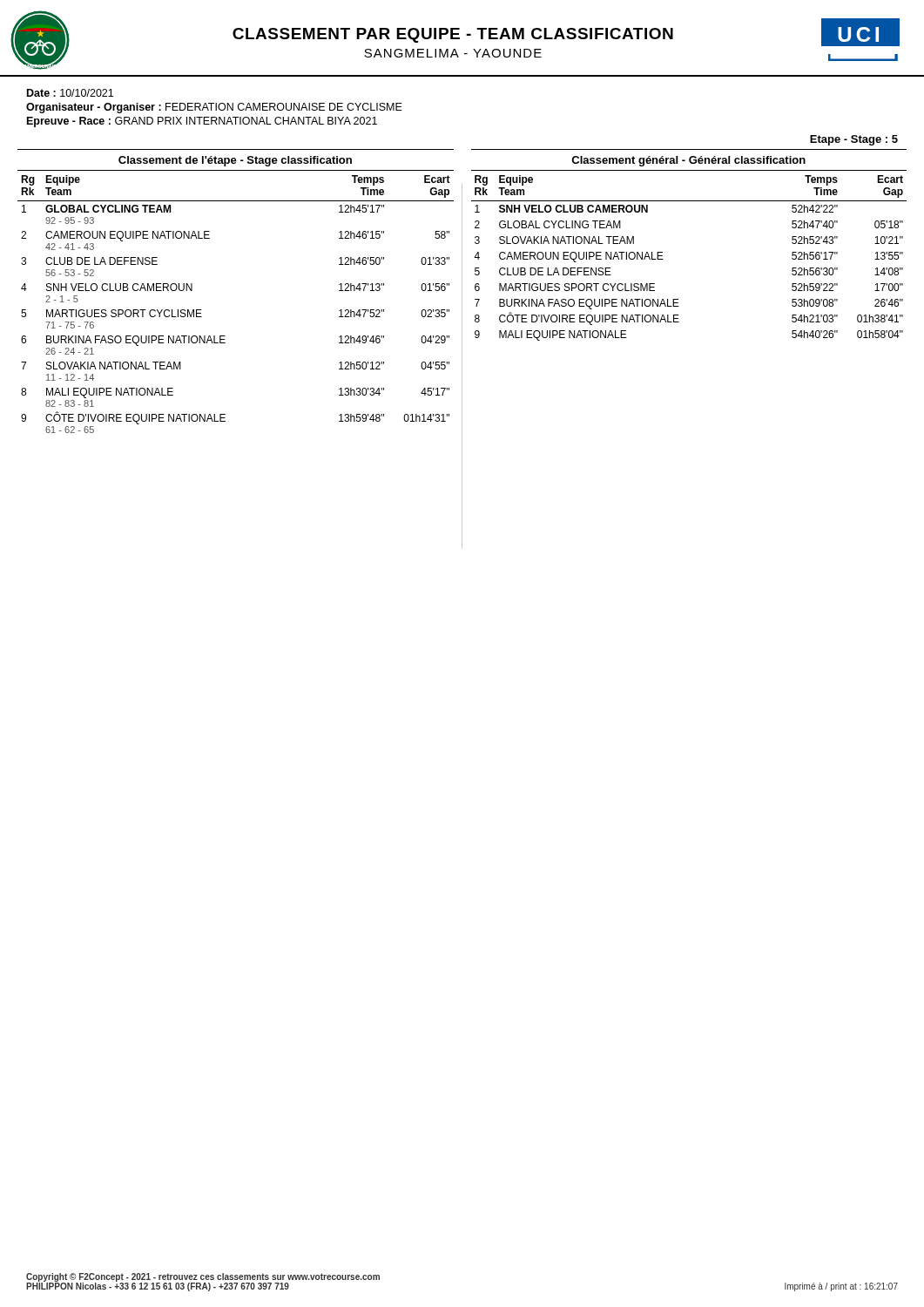Click on the text block starting "CLASSEMENT PAR EQUIPE"
This screenshot has width=924, height=1307.
coord(453,33)
